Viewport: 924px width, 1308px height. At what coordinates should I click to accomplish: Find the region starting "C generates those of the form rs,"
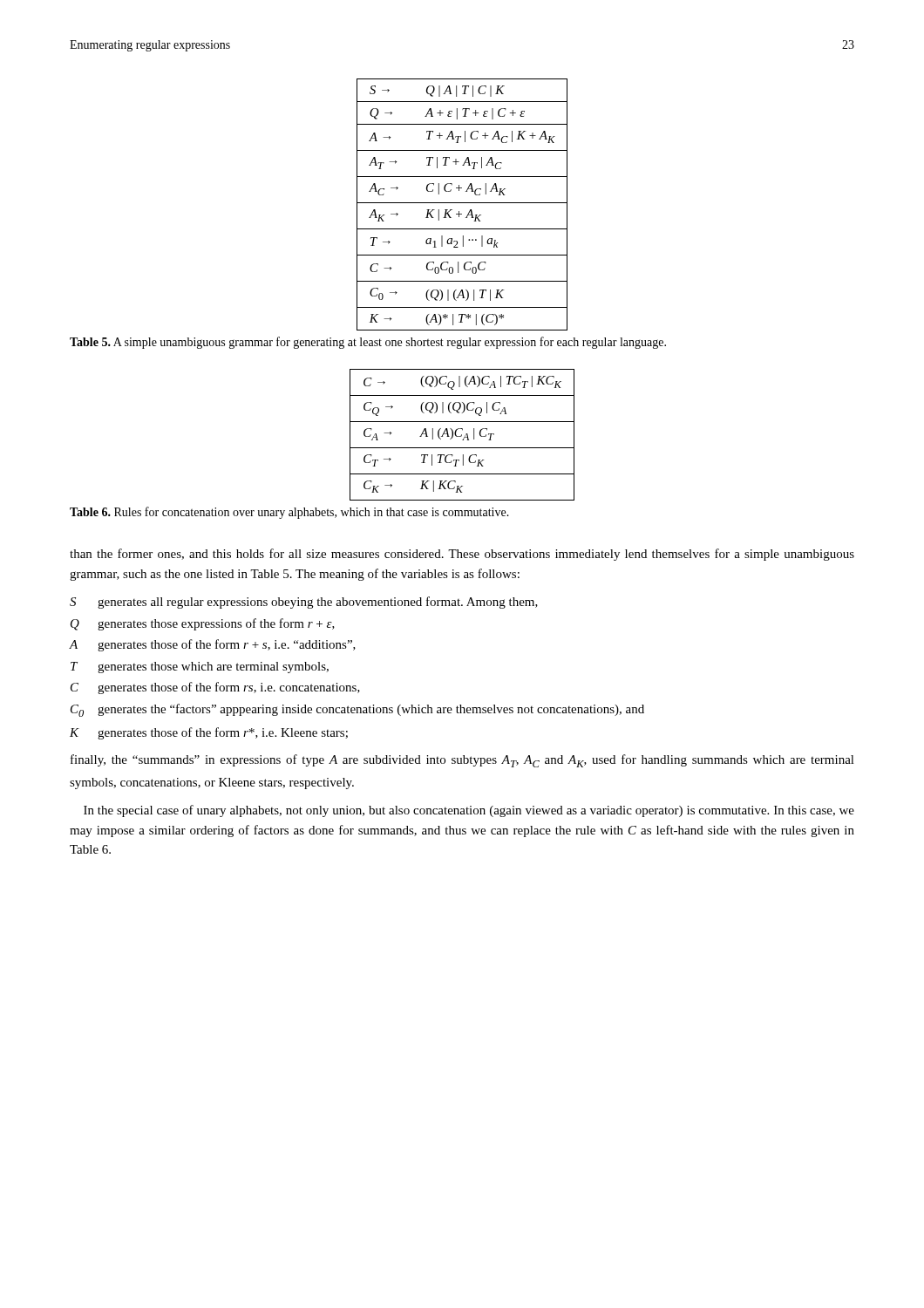pyautogui.click(x=215, y=687)
